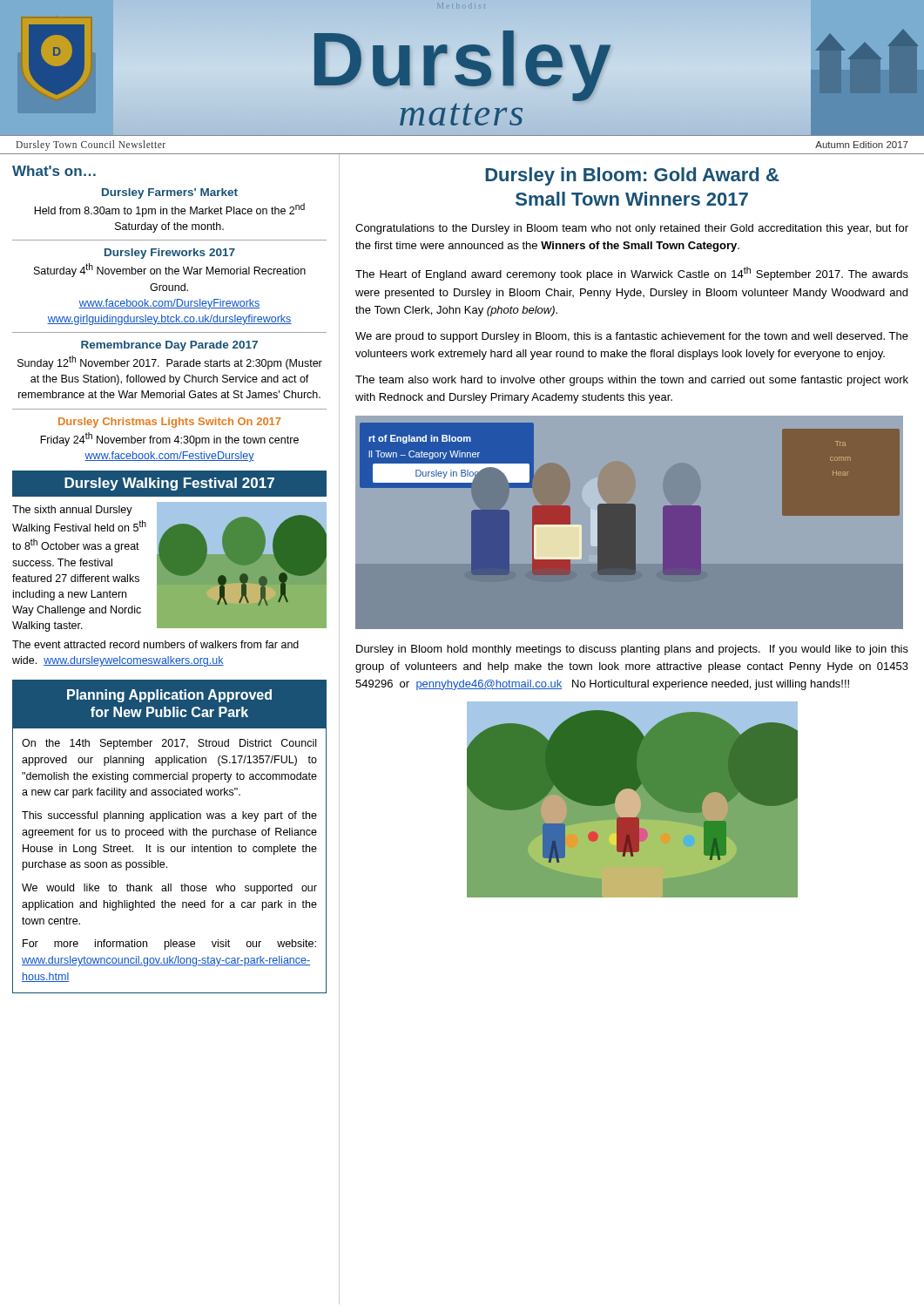
Task: Locate the block starting "Planning Application Approvedfor New Public Car Park"
Action: point(169,704)
